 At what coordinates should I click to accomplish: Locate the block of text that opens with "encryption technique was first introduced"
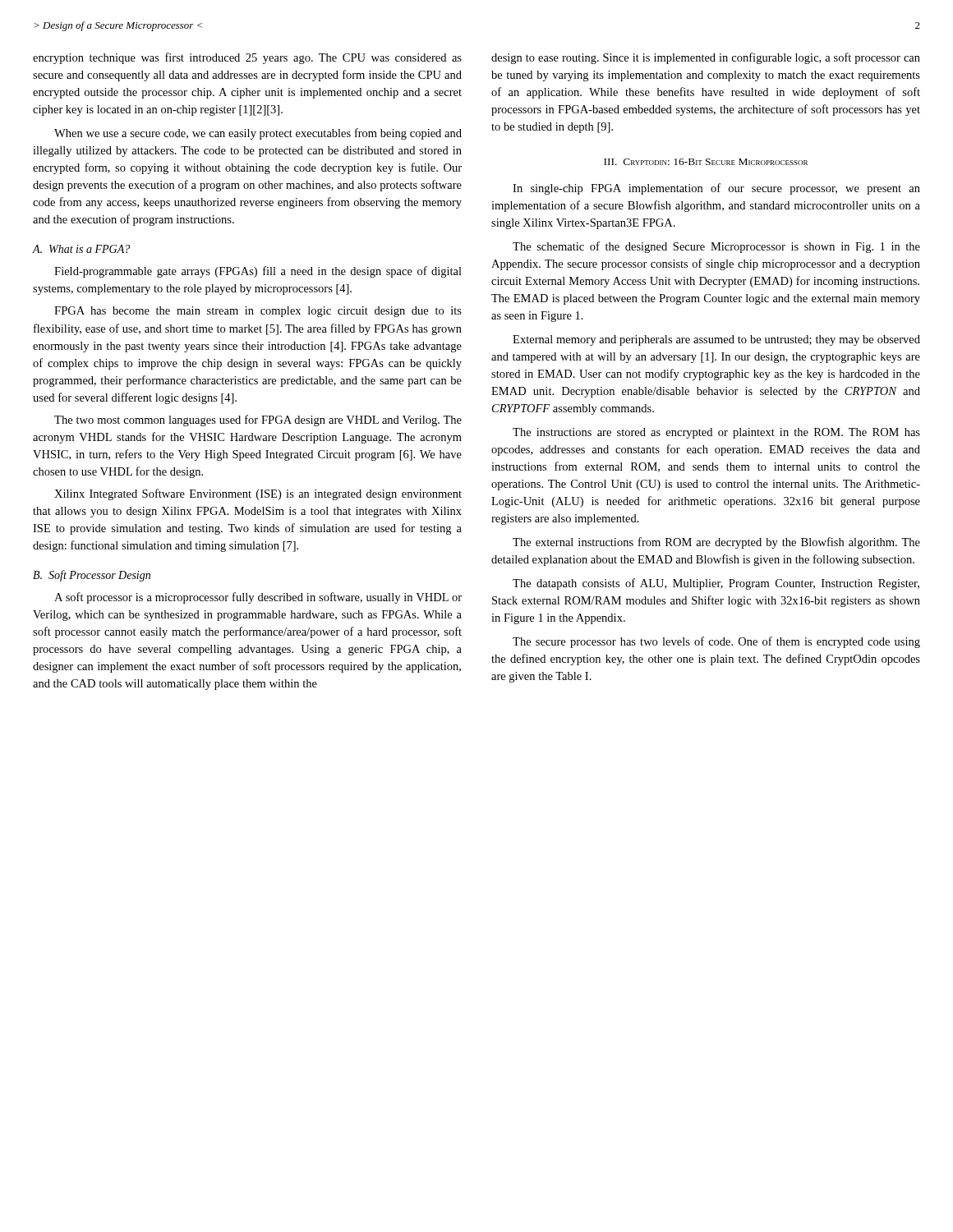tap(247, 84)
